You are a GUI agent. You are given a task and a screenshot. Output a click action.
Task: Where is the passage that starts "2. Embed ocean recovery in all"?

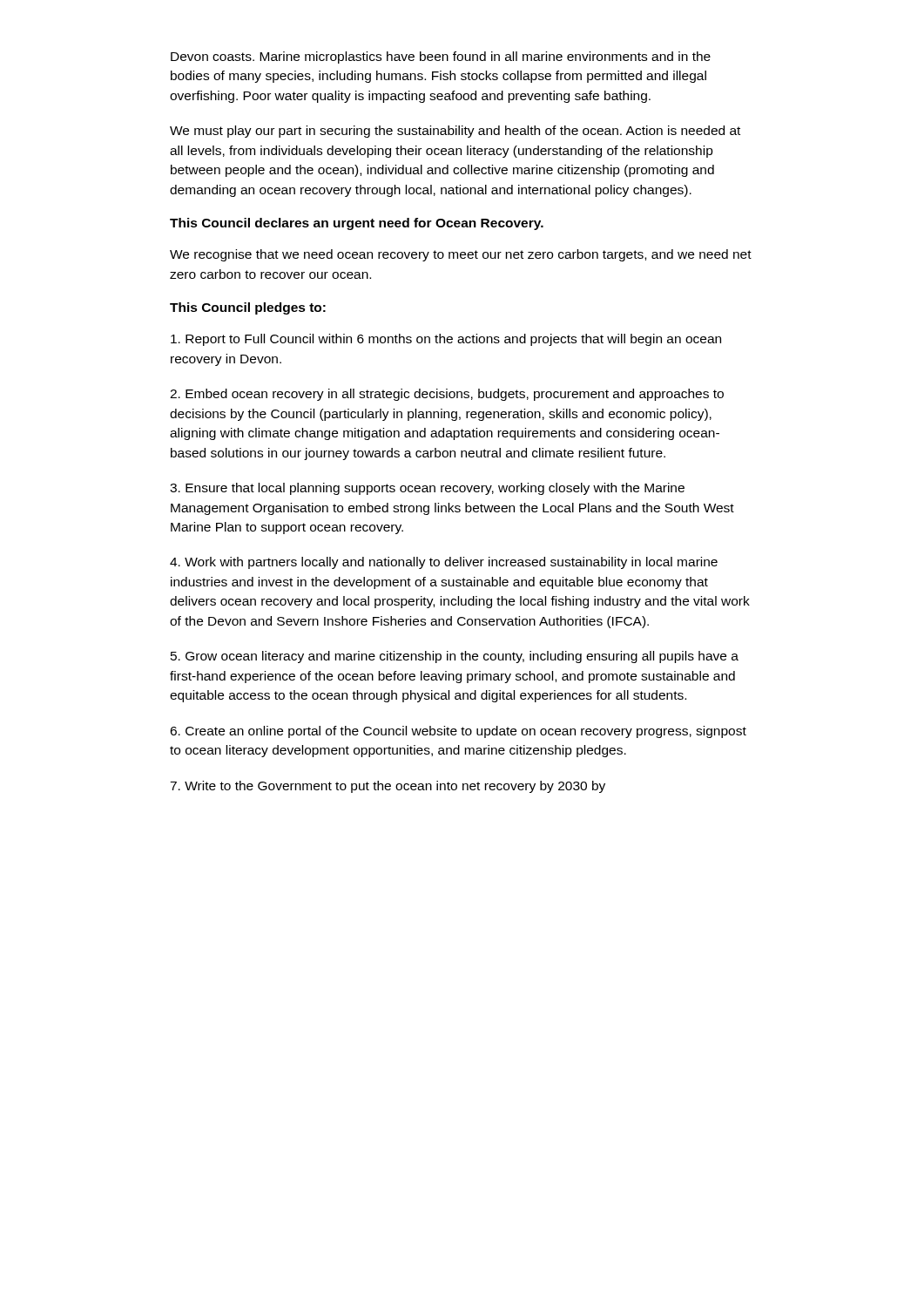click(x=447, y=423)
